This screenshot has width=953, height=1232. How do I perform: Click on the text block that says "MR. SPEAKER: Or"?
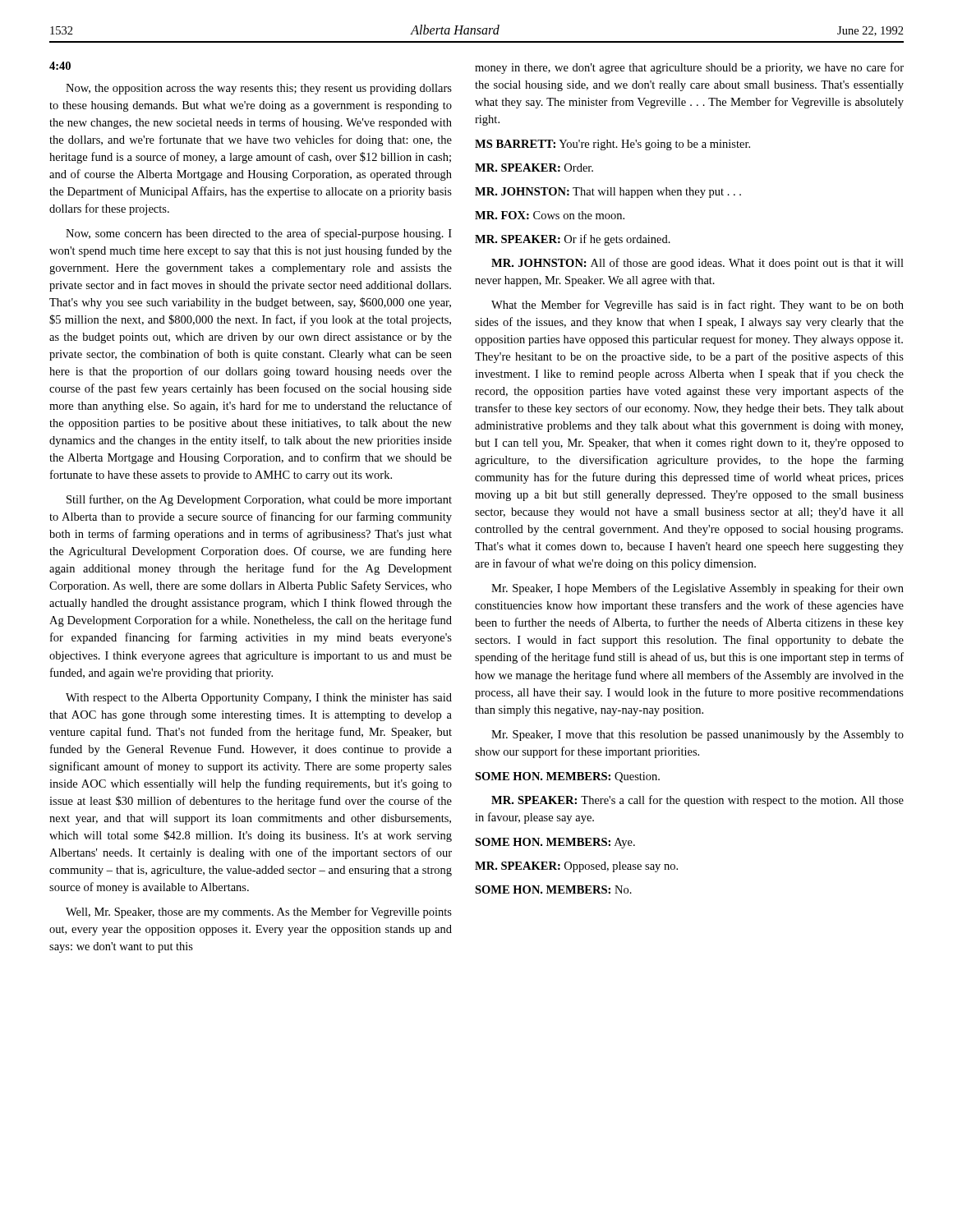pyautogui.click(x=573, y=240)
